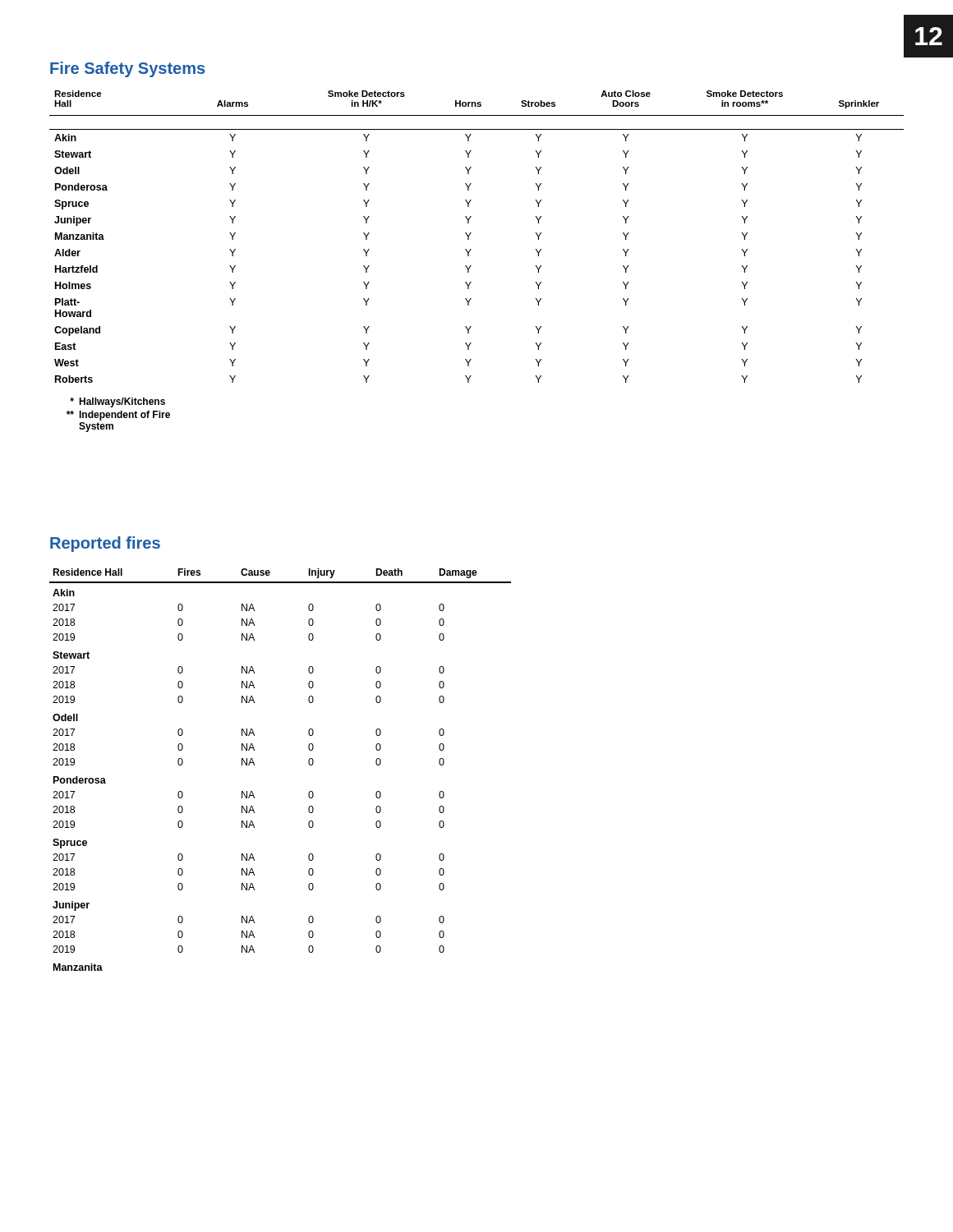Point to the text starting "Reported fires"
Viewport: 953px width, 1232px height.
[x=105, y=543]
